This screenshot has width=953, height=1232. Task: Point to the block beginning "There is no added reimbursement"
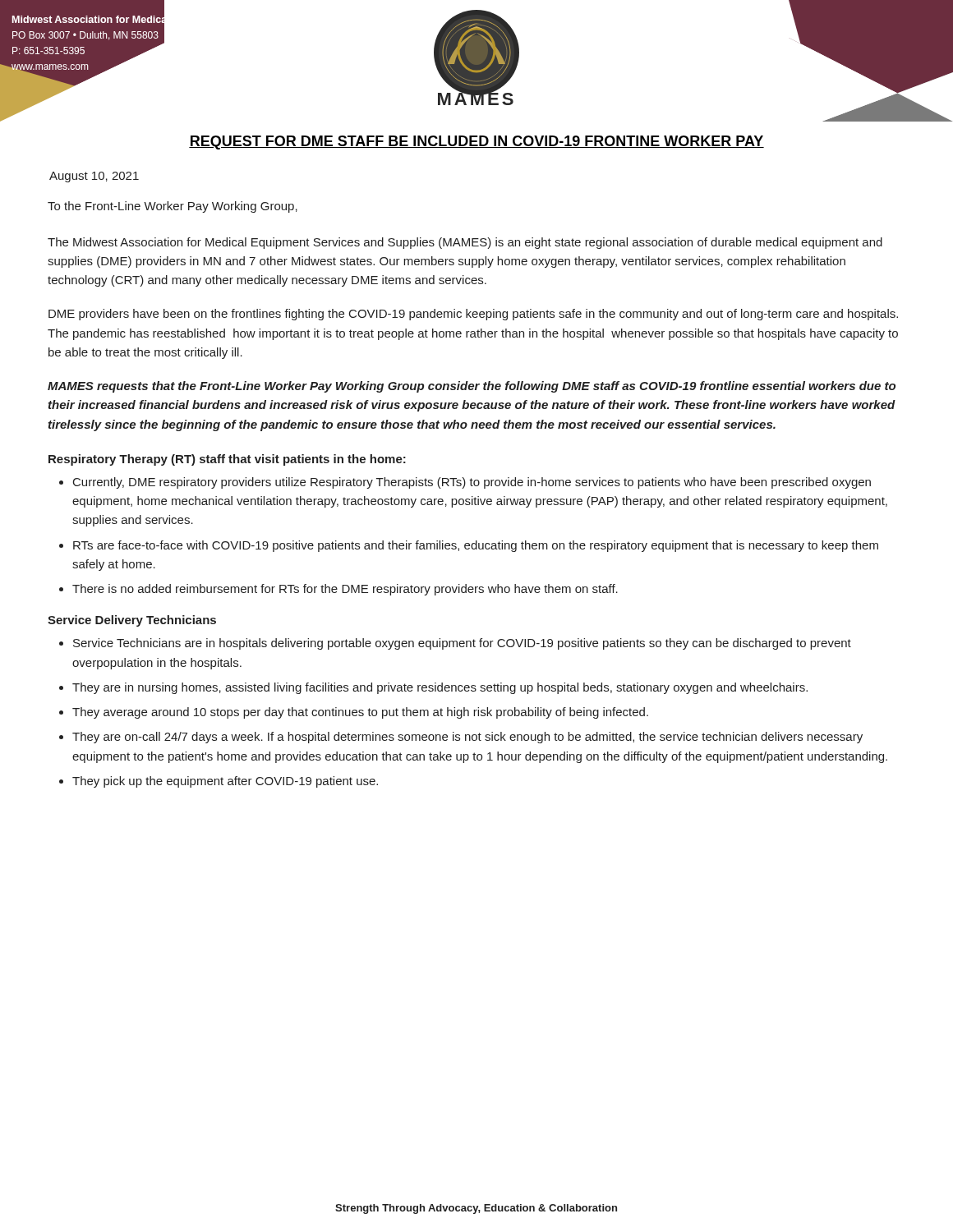(345, 588)
